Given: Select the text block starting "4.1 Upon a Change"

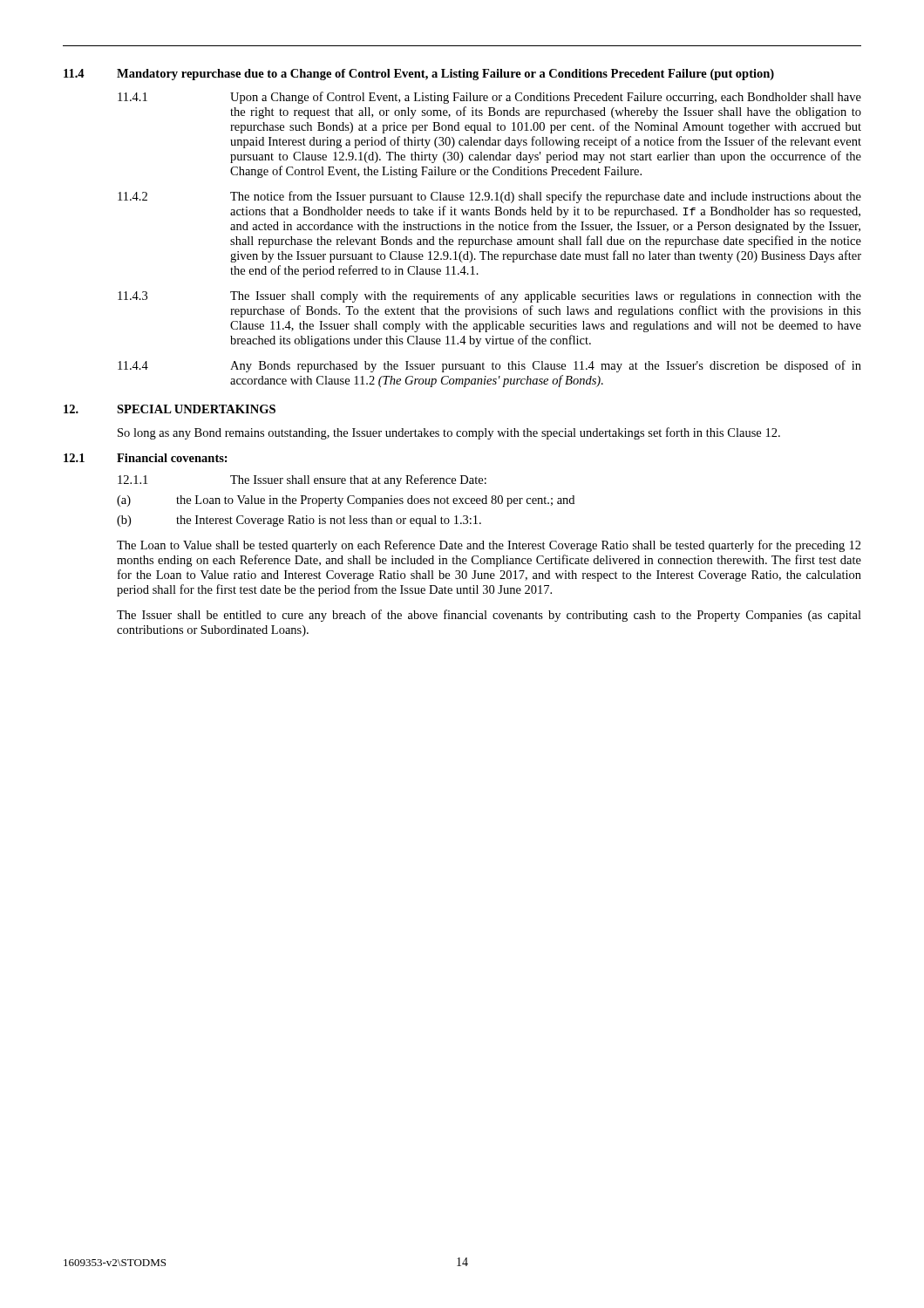Looking at the screenshot, I should point(462,134).
